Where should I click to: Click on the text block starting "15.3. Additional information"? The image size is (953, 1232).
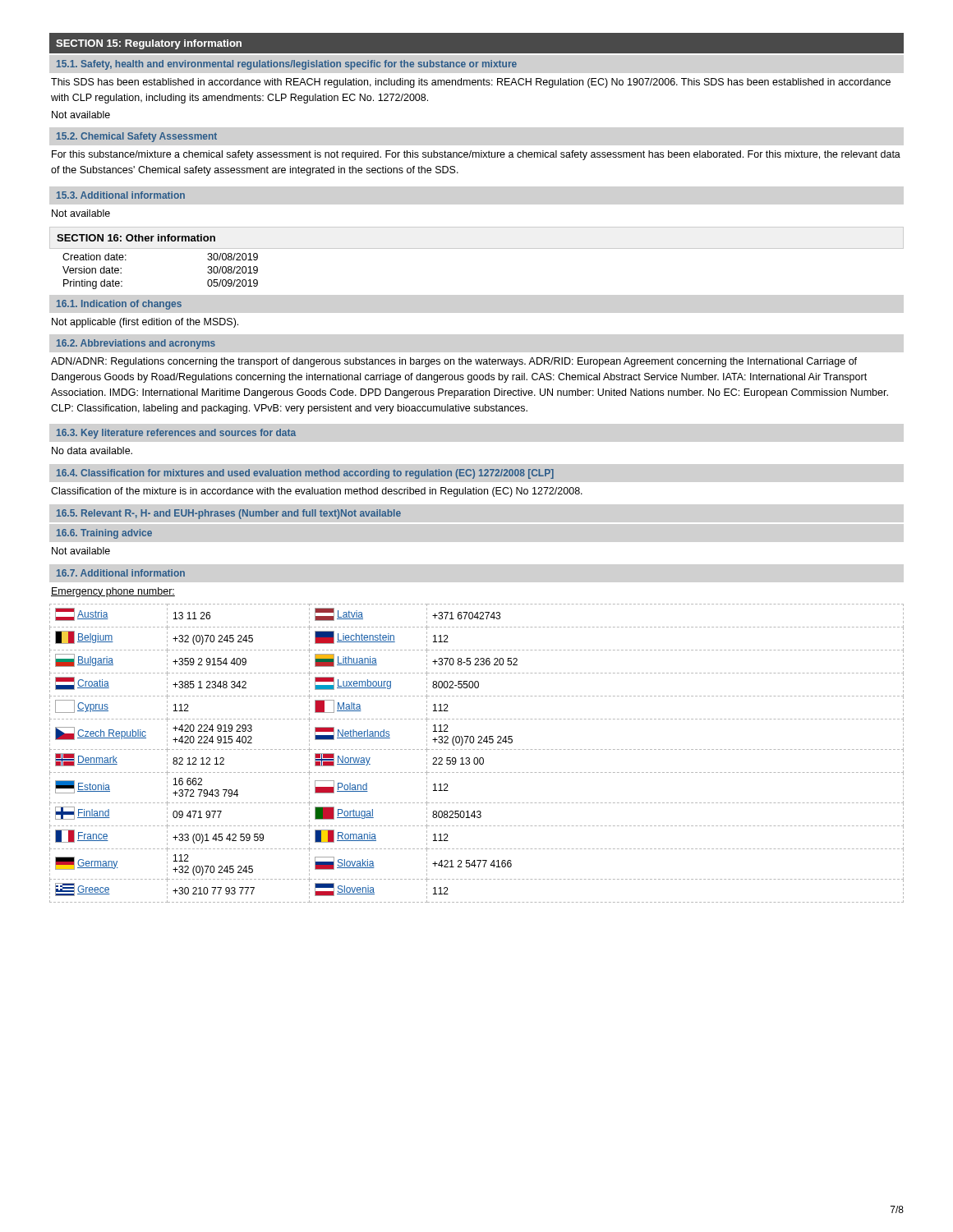(121, 195)
